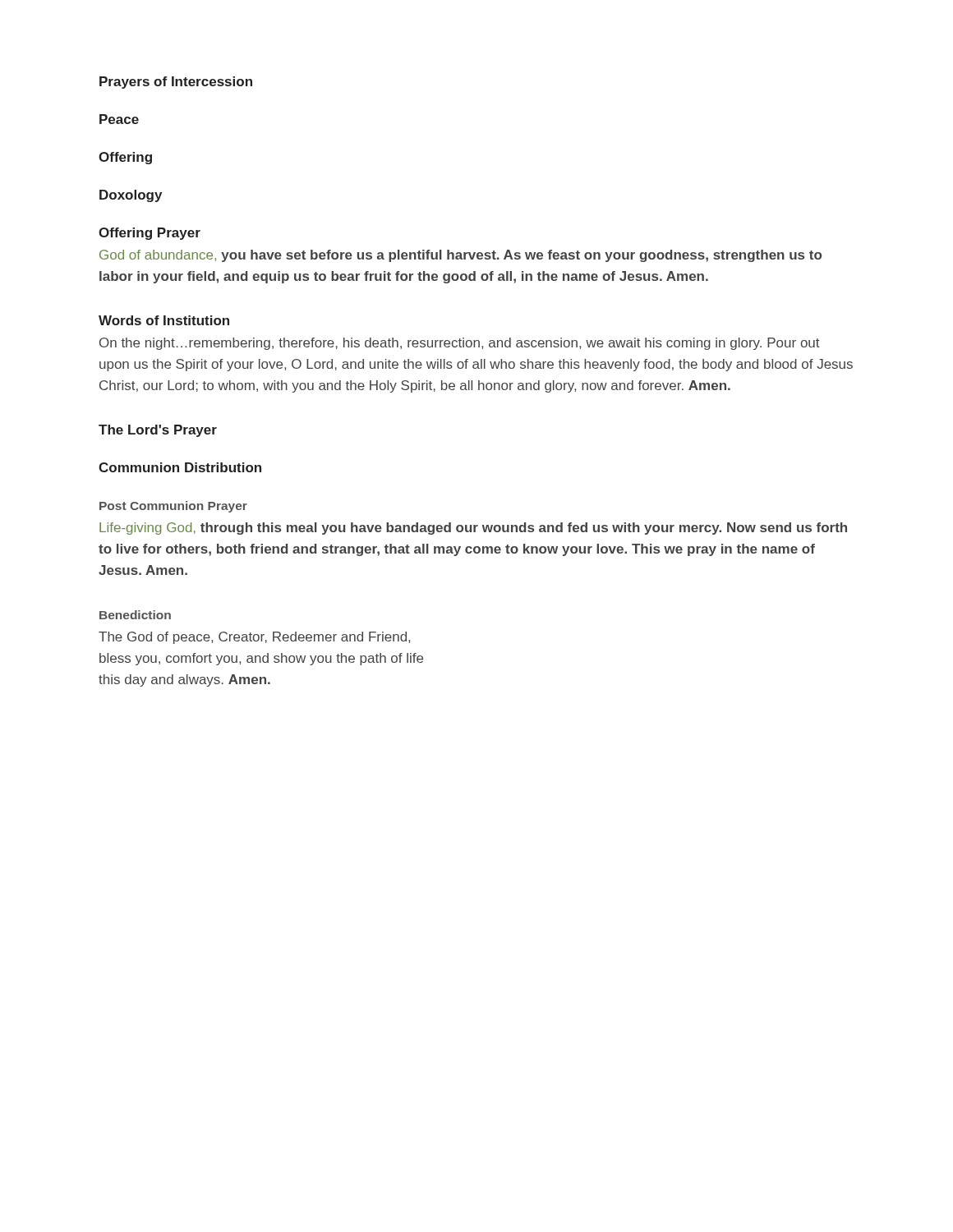Click on the text block containing "The God of"
The height and width of the screenshot is (1232, 953).
(254, 638)
